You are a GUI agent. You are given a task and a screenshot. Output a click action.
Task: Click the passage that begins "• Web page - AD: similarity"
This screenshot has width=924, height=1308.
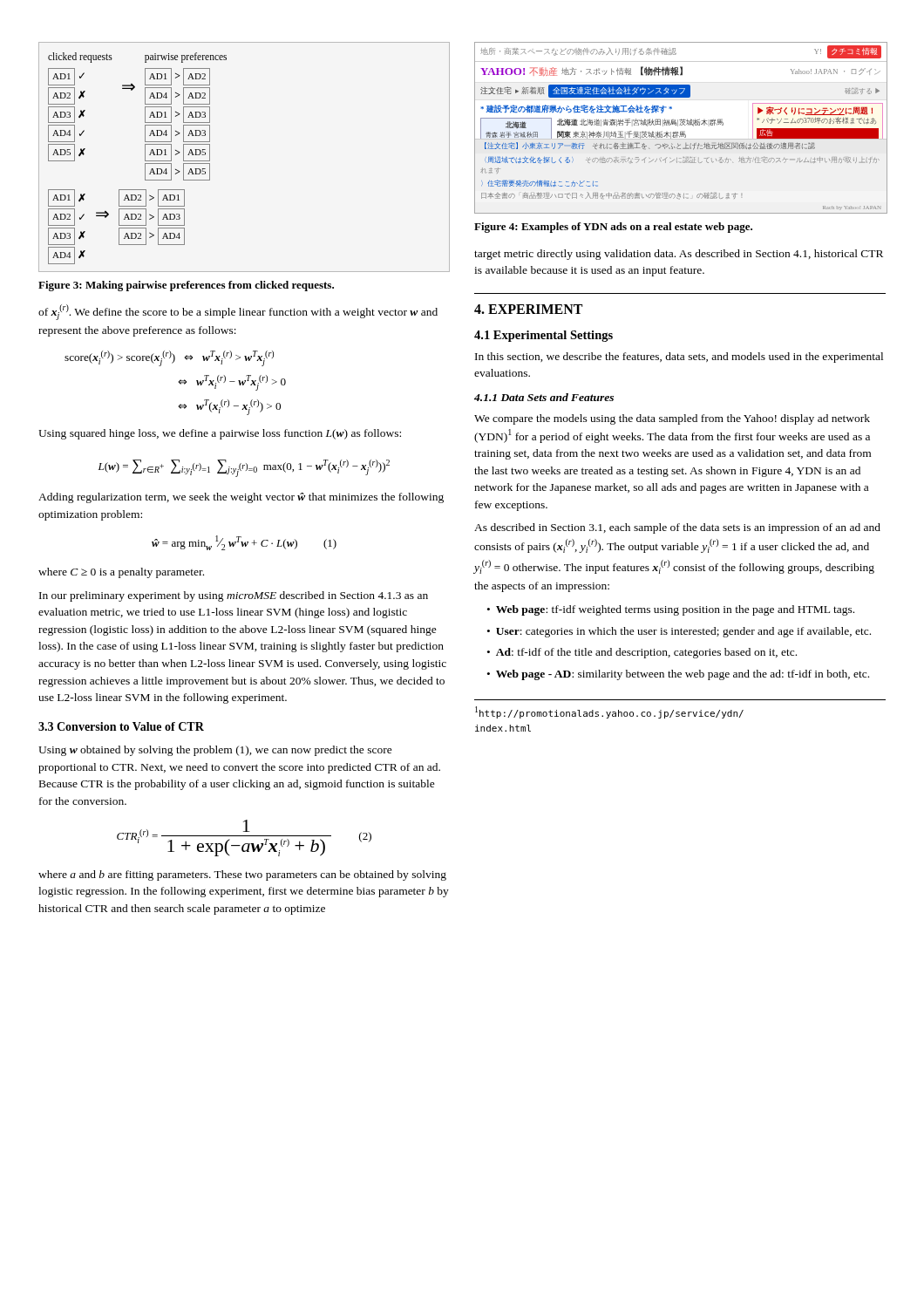click(x=678, y=674)
